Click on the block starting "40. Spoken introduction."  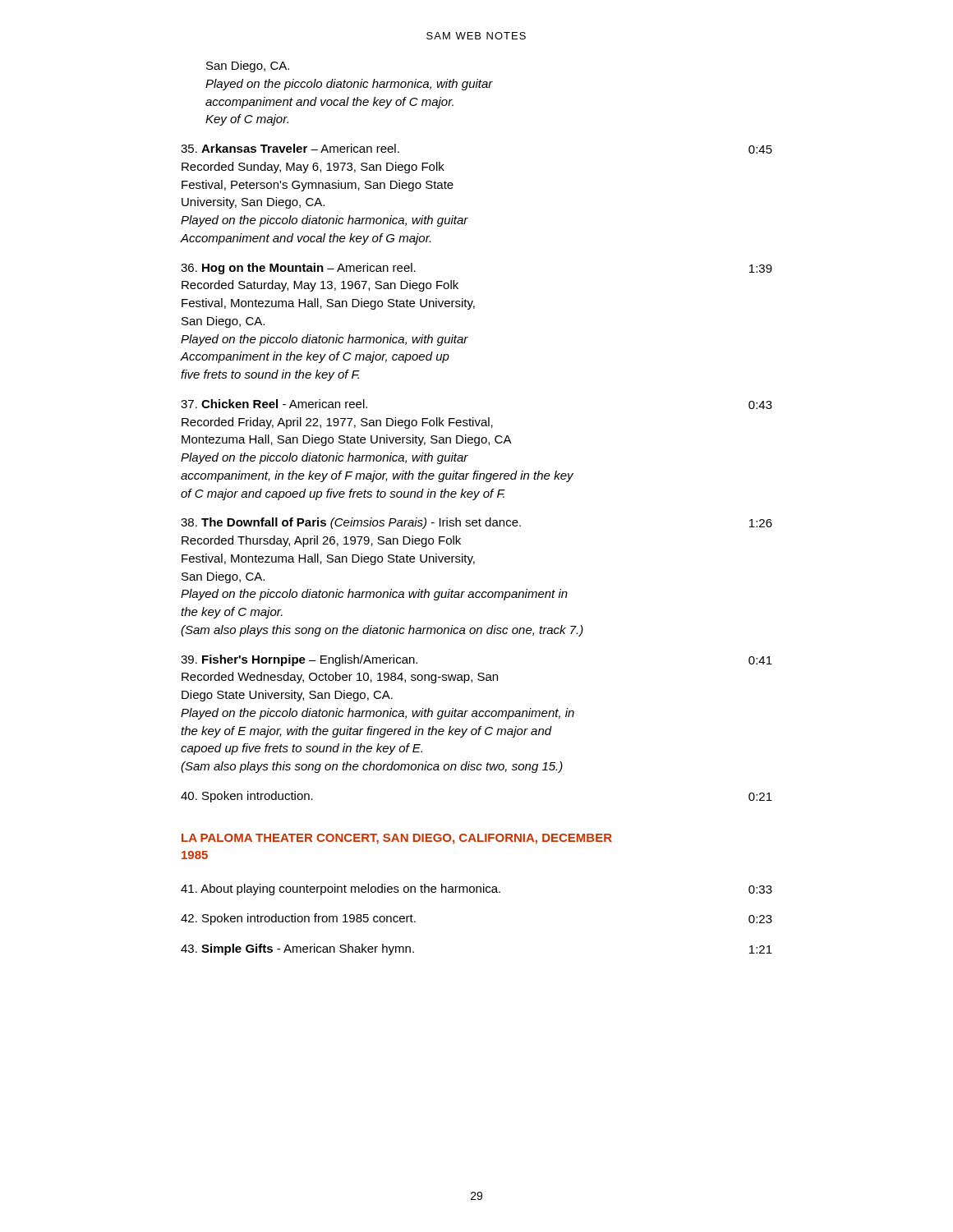point(248,796)
